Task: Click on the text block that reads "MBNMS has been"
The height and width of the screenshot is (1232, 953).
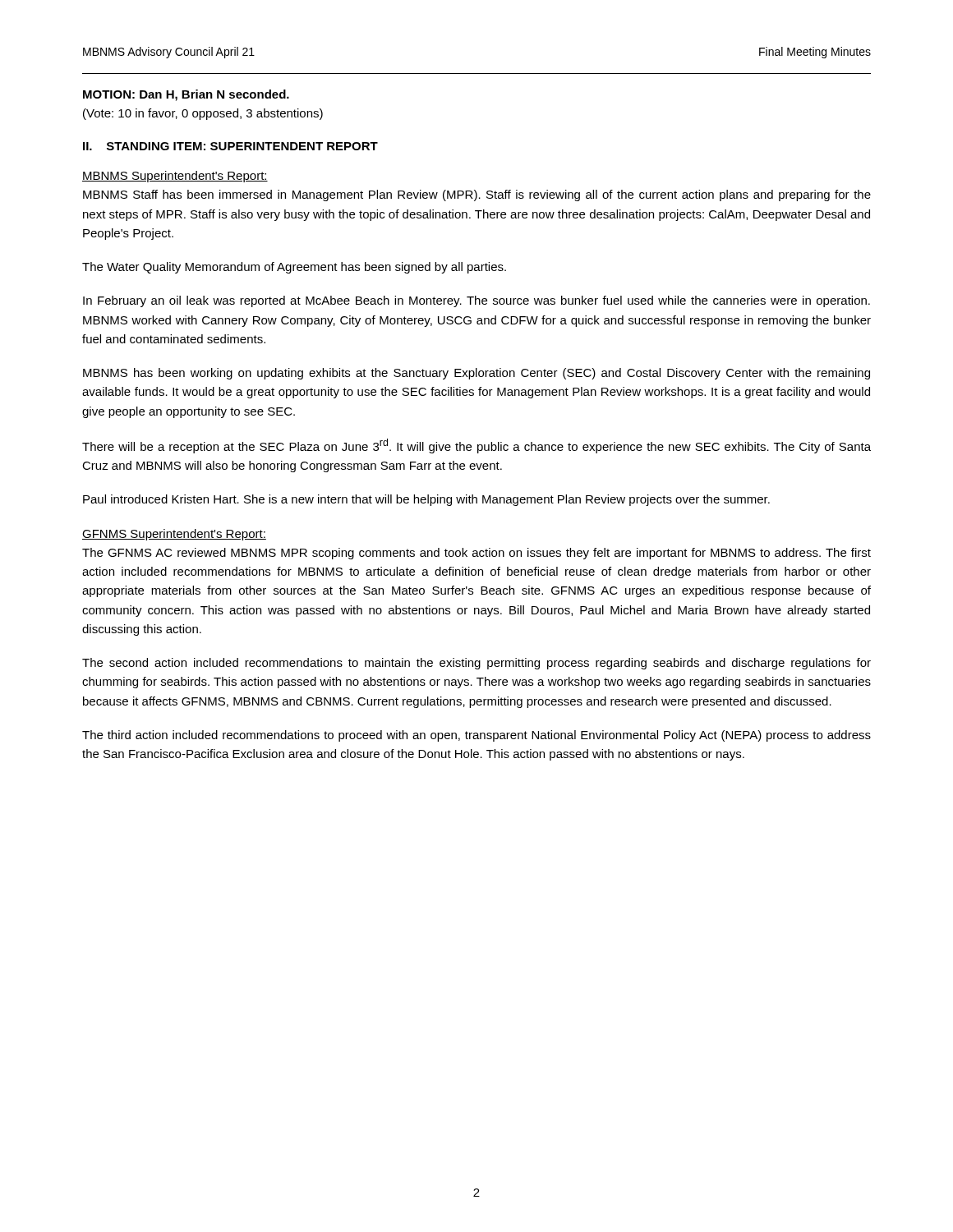Action: point(476,392)
